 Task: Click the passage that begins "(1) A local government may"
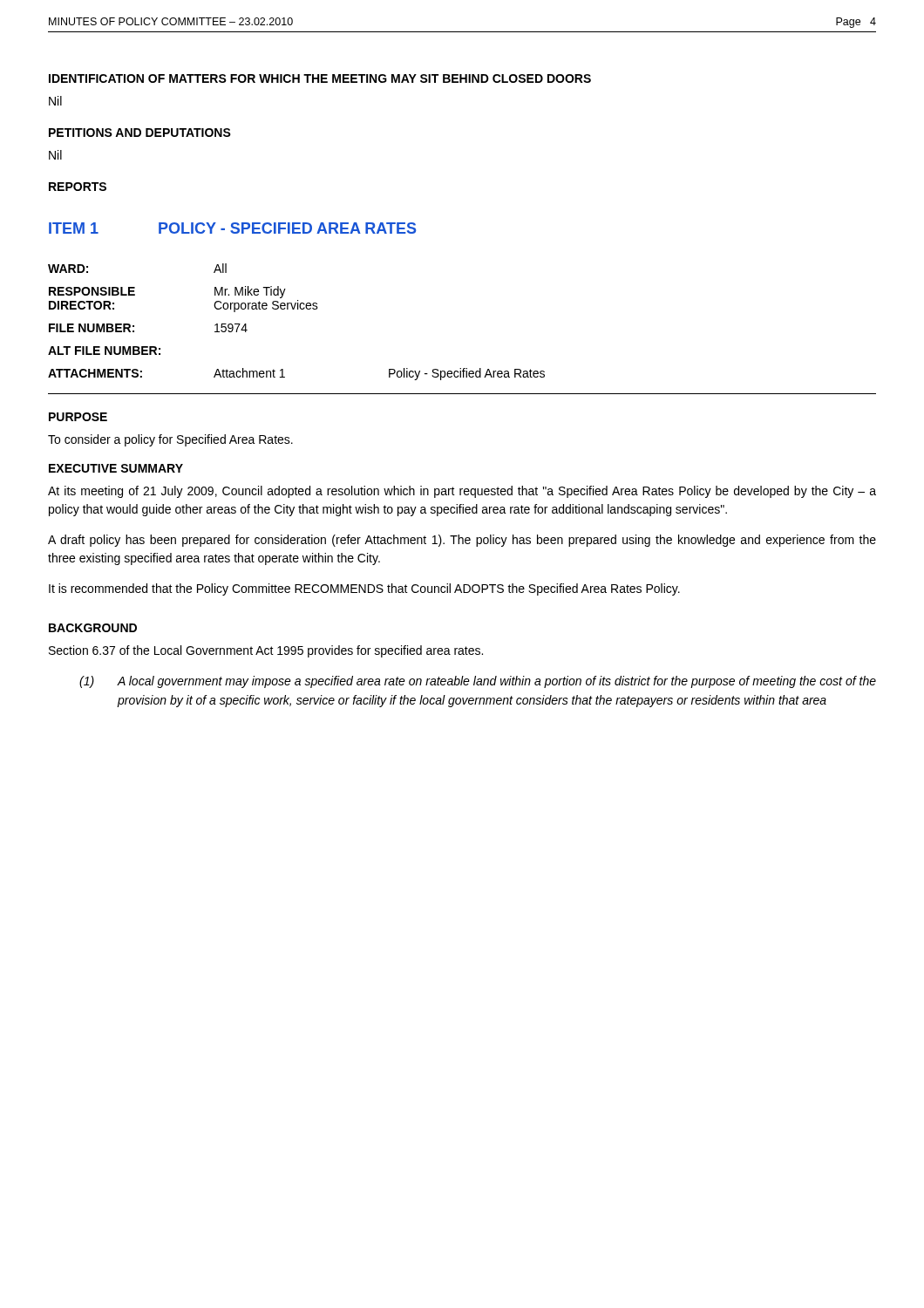coord(478,691)
